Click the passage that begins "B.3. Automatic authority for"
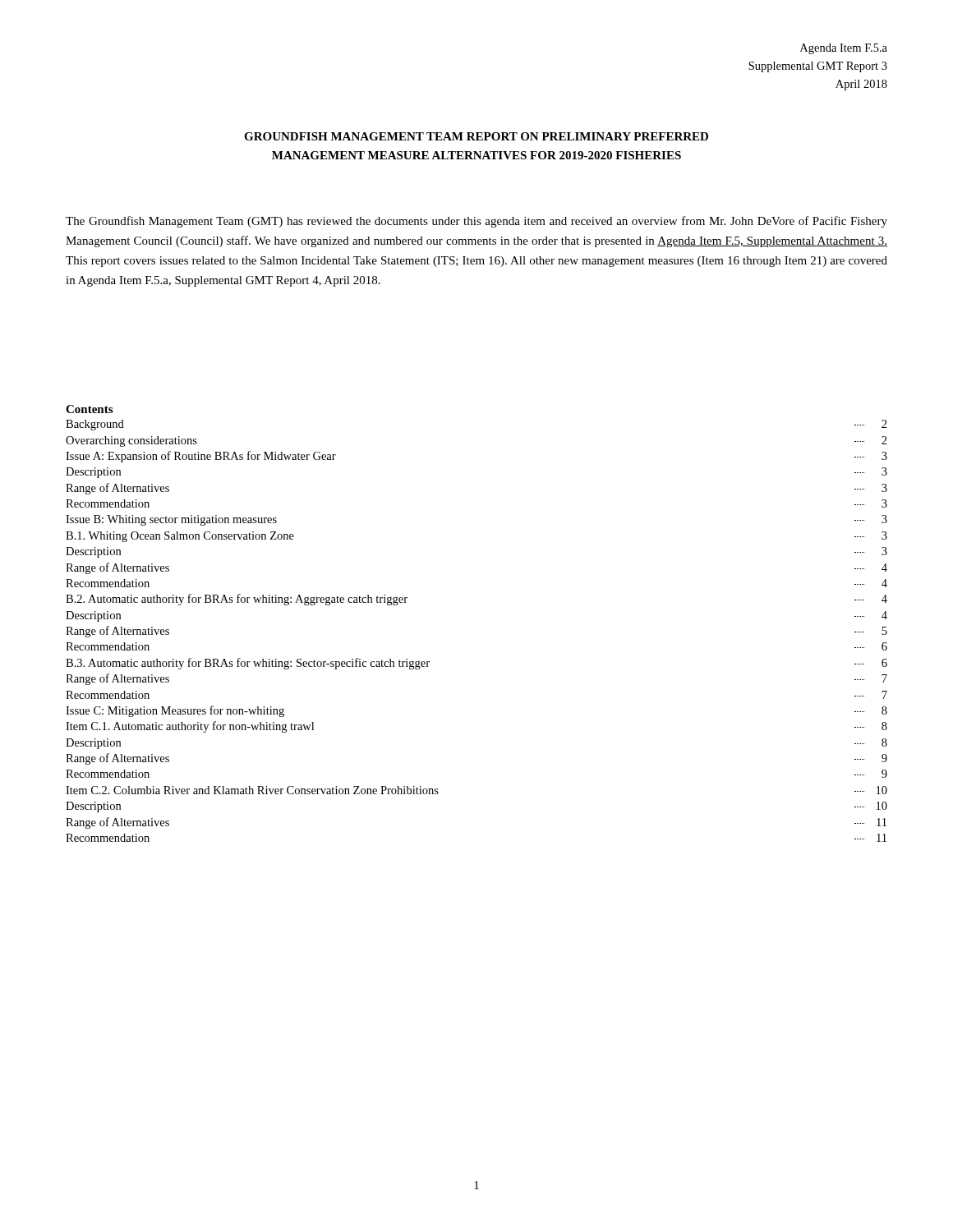The height and width of the screenshot is (1232, 953). (x=248, y=663)
